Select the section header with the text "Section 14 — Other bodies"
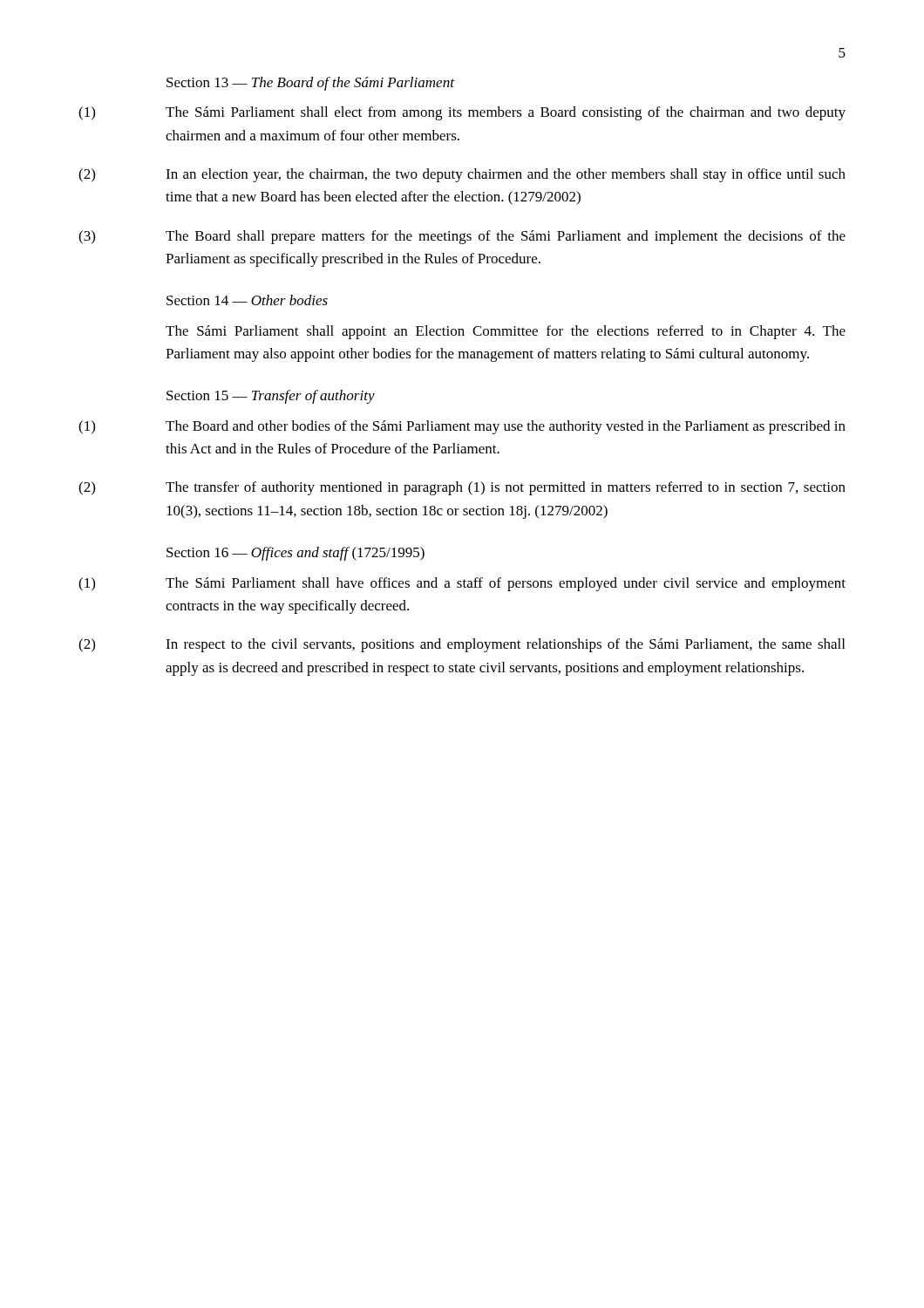The image size is (924, 1308). (x=247, y=301)
